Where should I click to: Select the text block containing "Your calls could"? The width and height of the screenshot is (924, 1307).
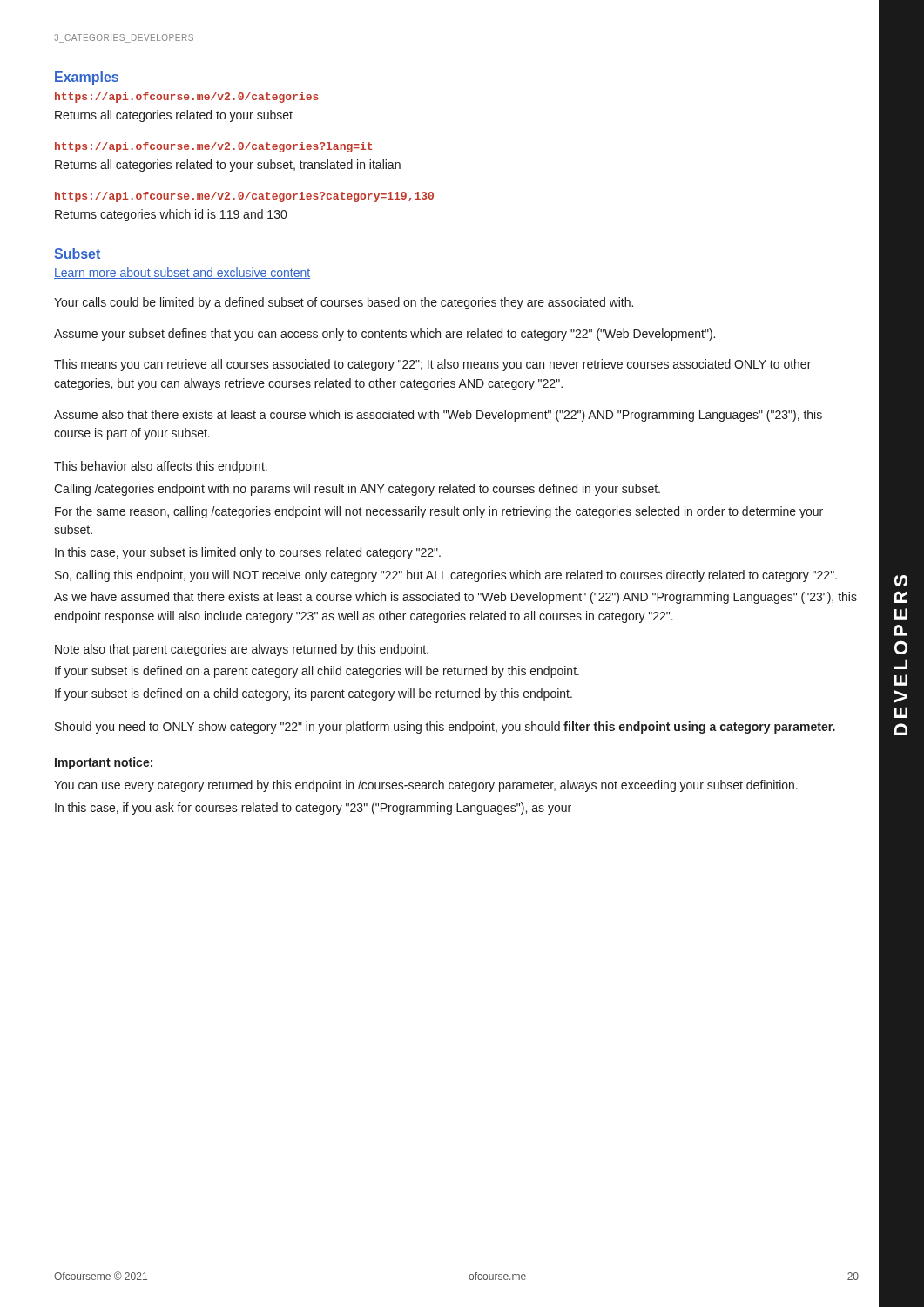point(344,302)
